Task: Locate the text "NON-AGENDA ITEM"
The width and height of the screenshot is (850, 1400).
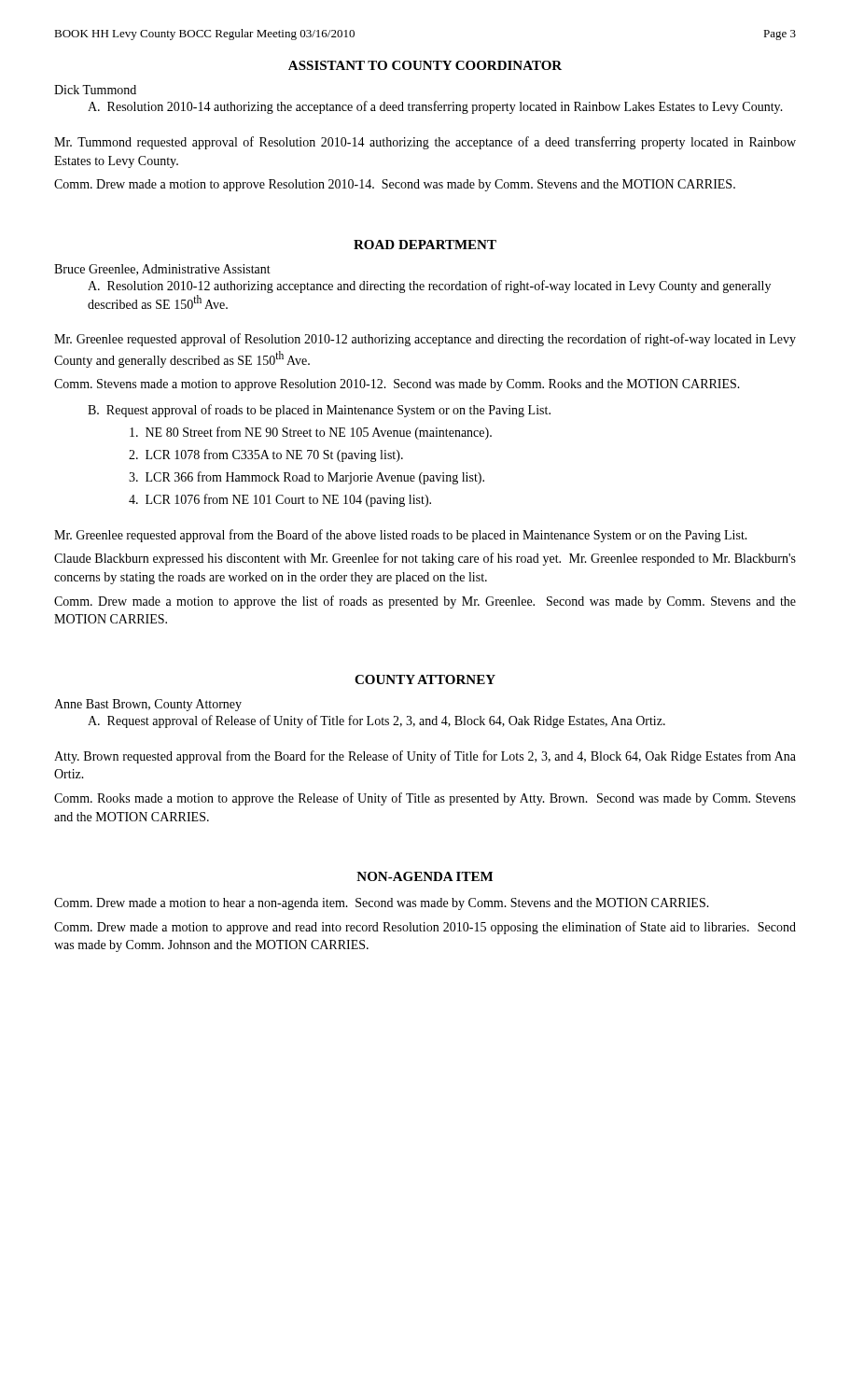Action: pyautogui.click(x=425, y=877)
